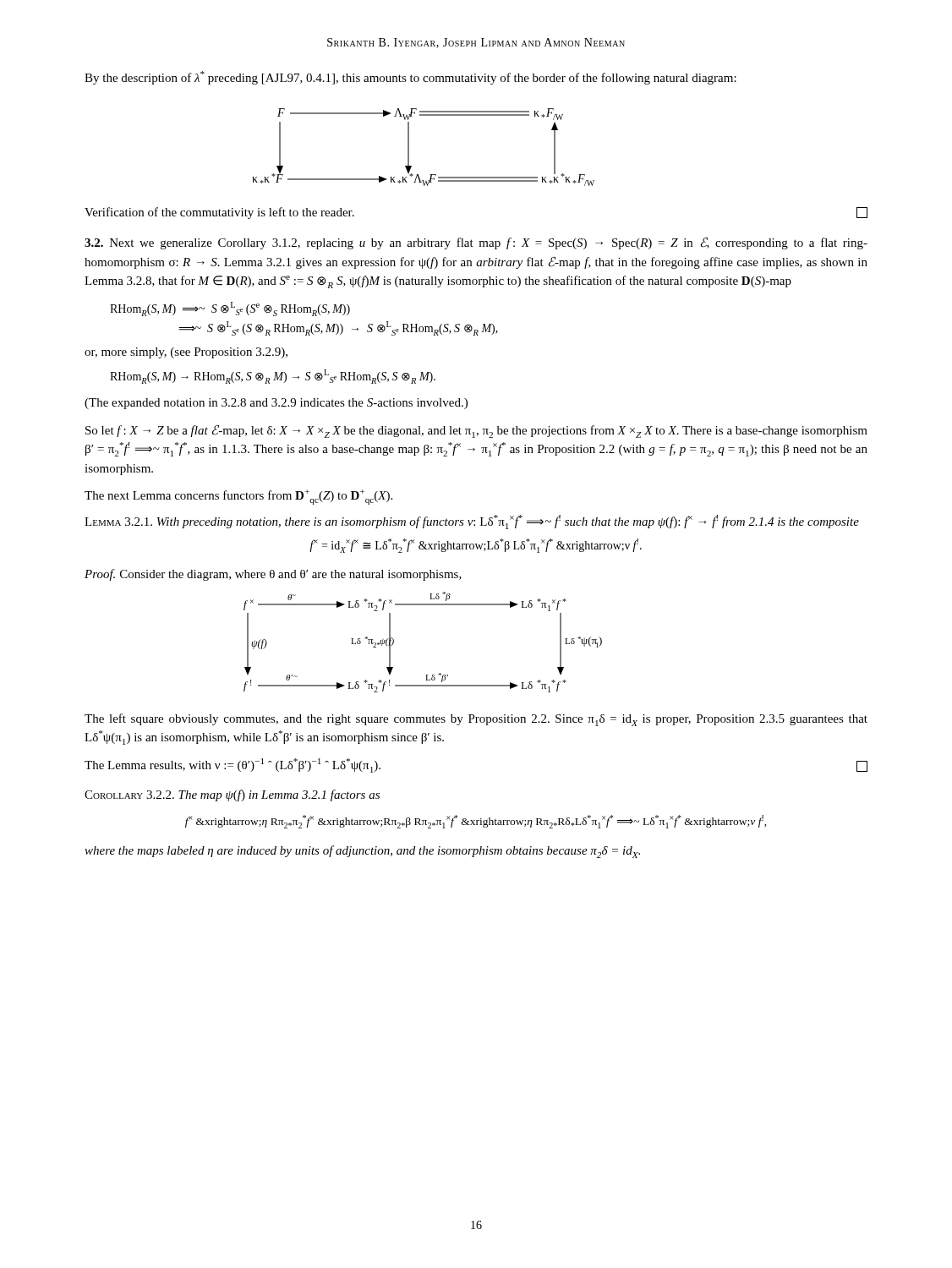The image size is (952, 1268).
Task: Select the region starting "By the description of"
Action: click(411, 77)
